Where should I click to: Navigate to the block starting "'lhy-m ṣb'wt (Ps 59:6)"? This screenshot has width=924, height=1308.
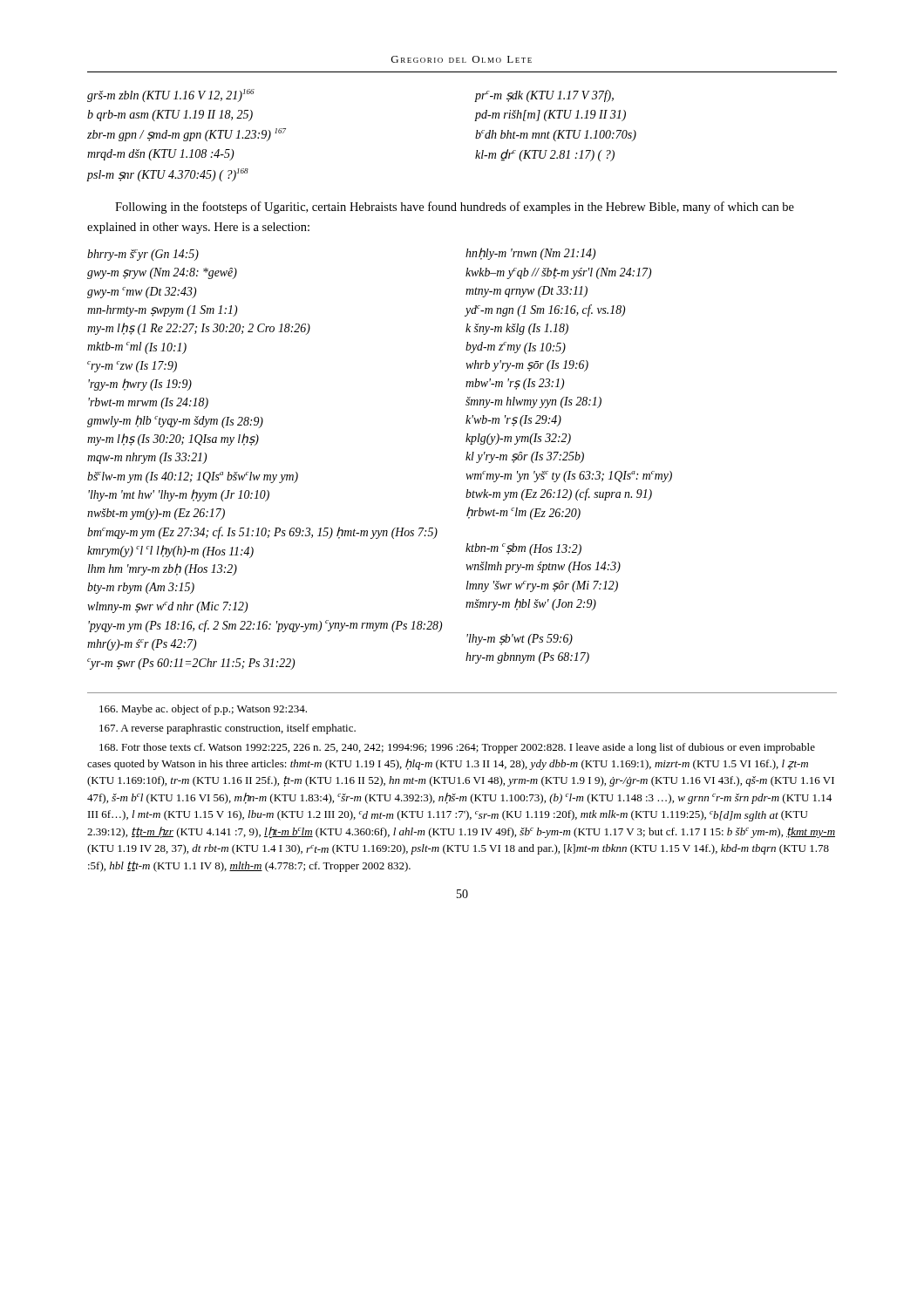coord(519,639)
